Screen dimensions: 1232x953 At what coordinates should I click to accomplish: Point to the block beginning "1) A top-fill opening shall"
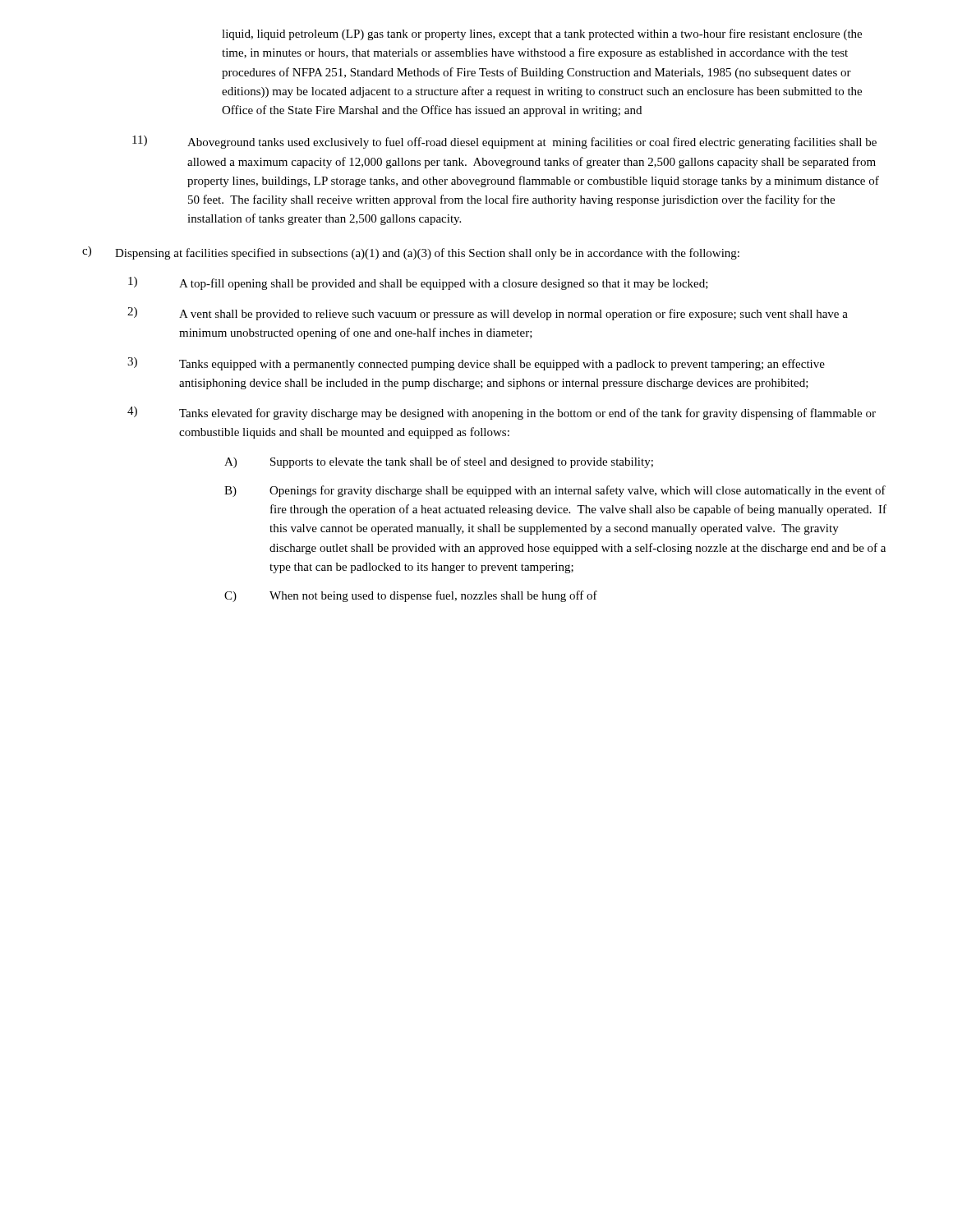tap(507, 284)
